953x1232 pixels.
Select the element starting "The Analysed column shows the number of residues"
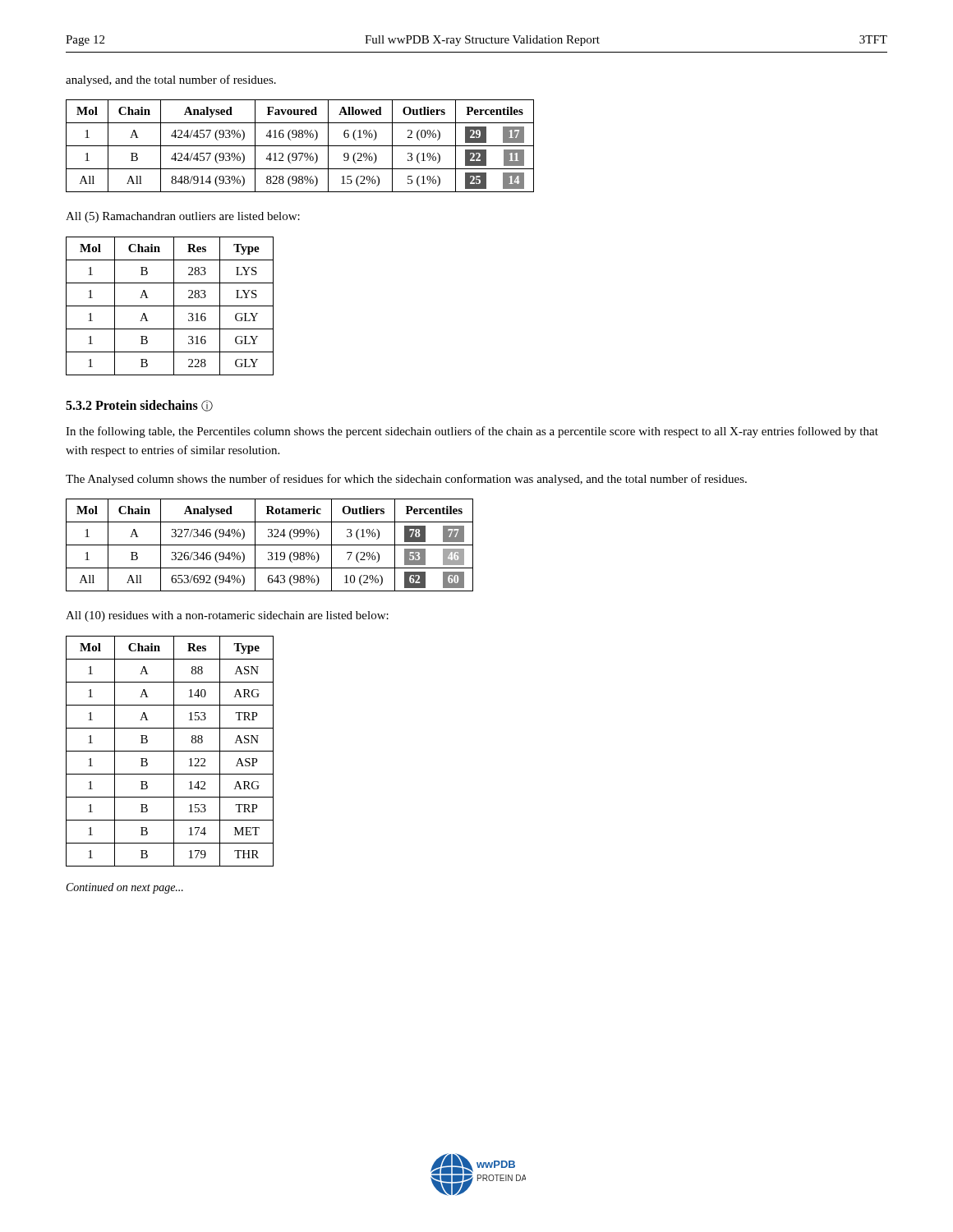tap(407, 479)
